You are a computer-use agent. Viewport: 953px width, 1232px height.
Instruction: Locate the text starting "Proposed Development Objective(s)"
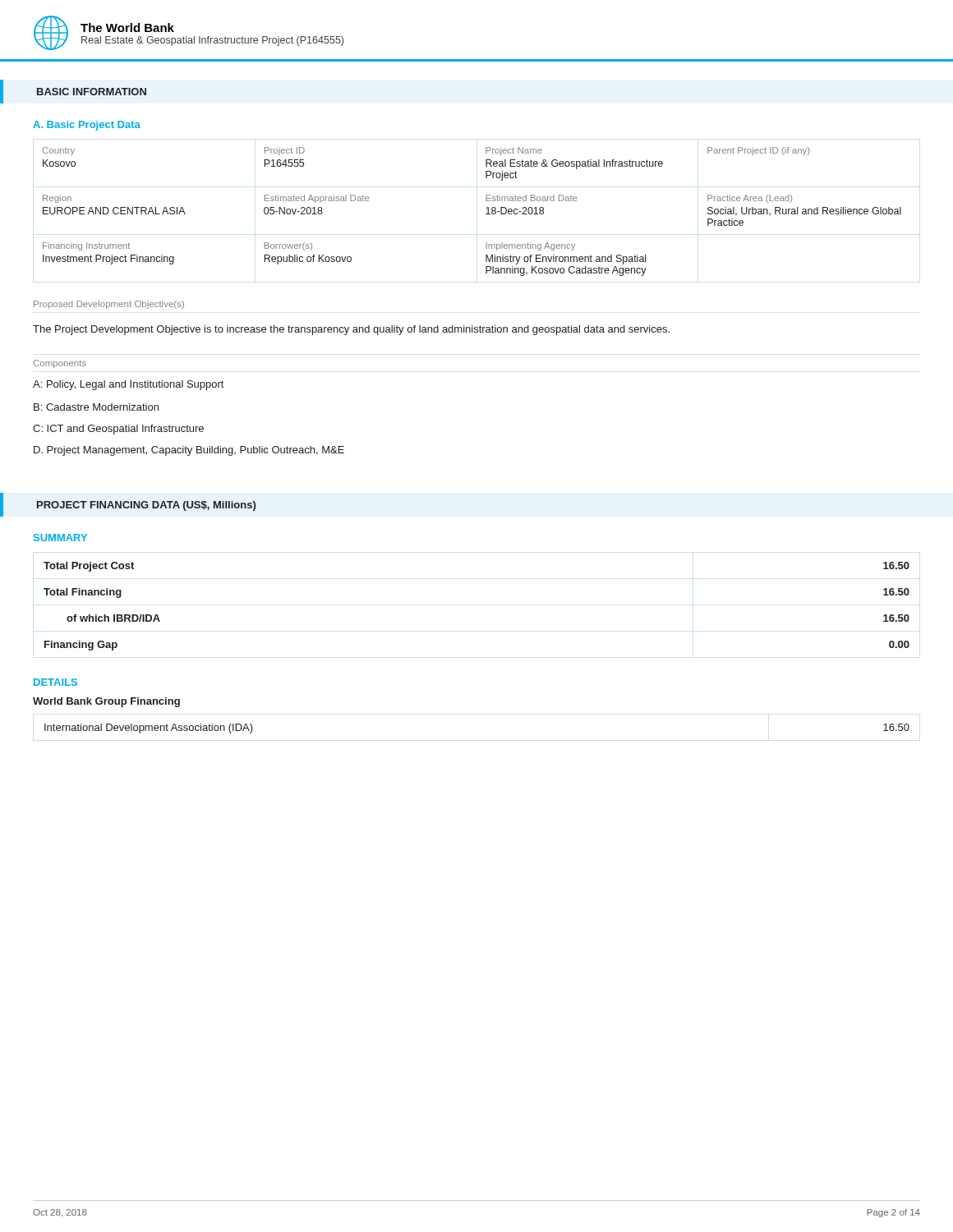[109, 304]
